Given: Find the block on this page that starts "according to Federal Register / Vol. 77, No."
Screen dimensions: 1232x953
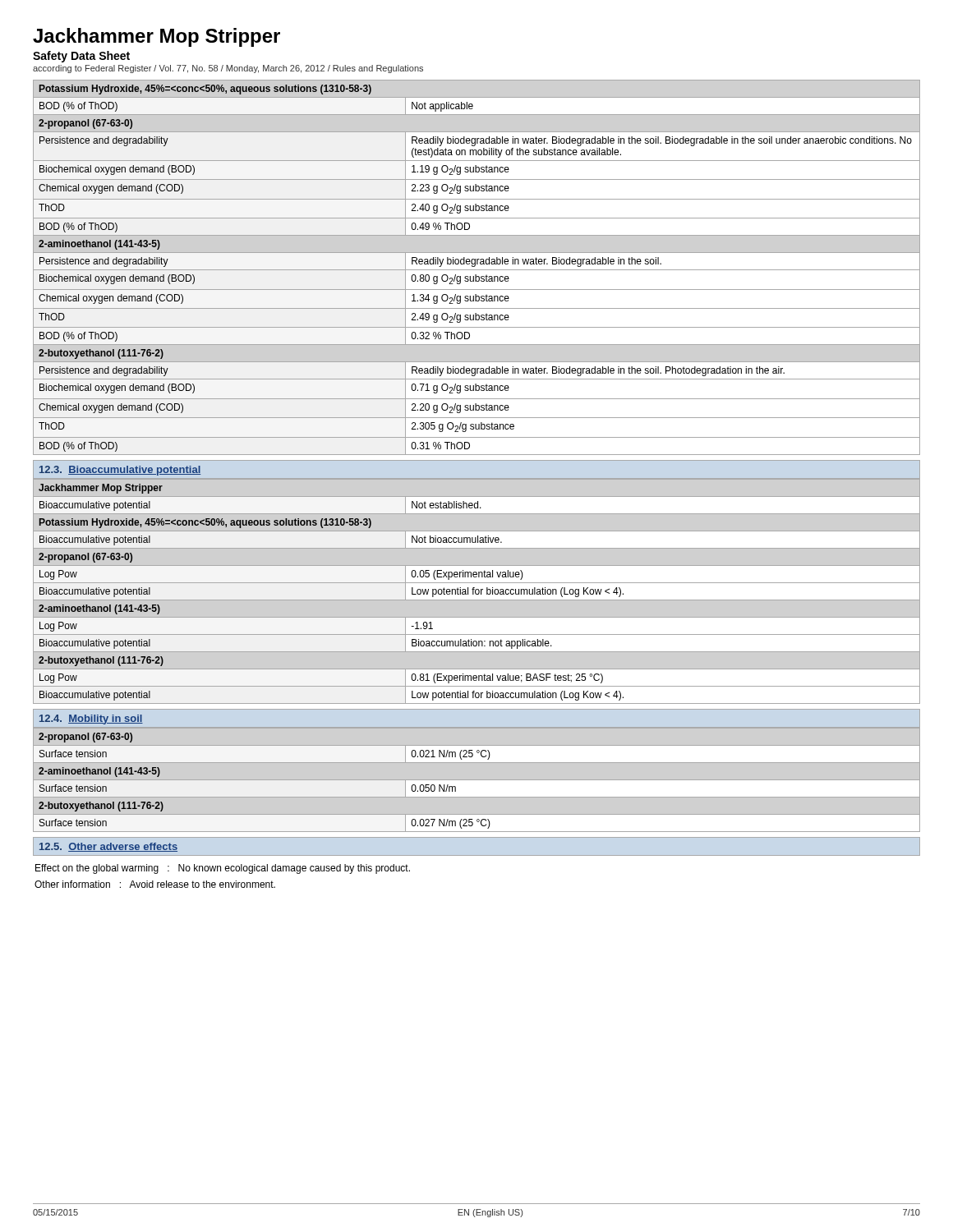Looking at the screenshot, I should 228,68.
